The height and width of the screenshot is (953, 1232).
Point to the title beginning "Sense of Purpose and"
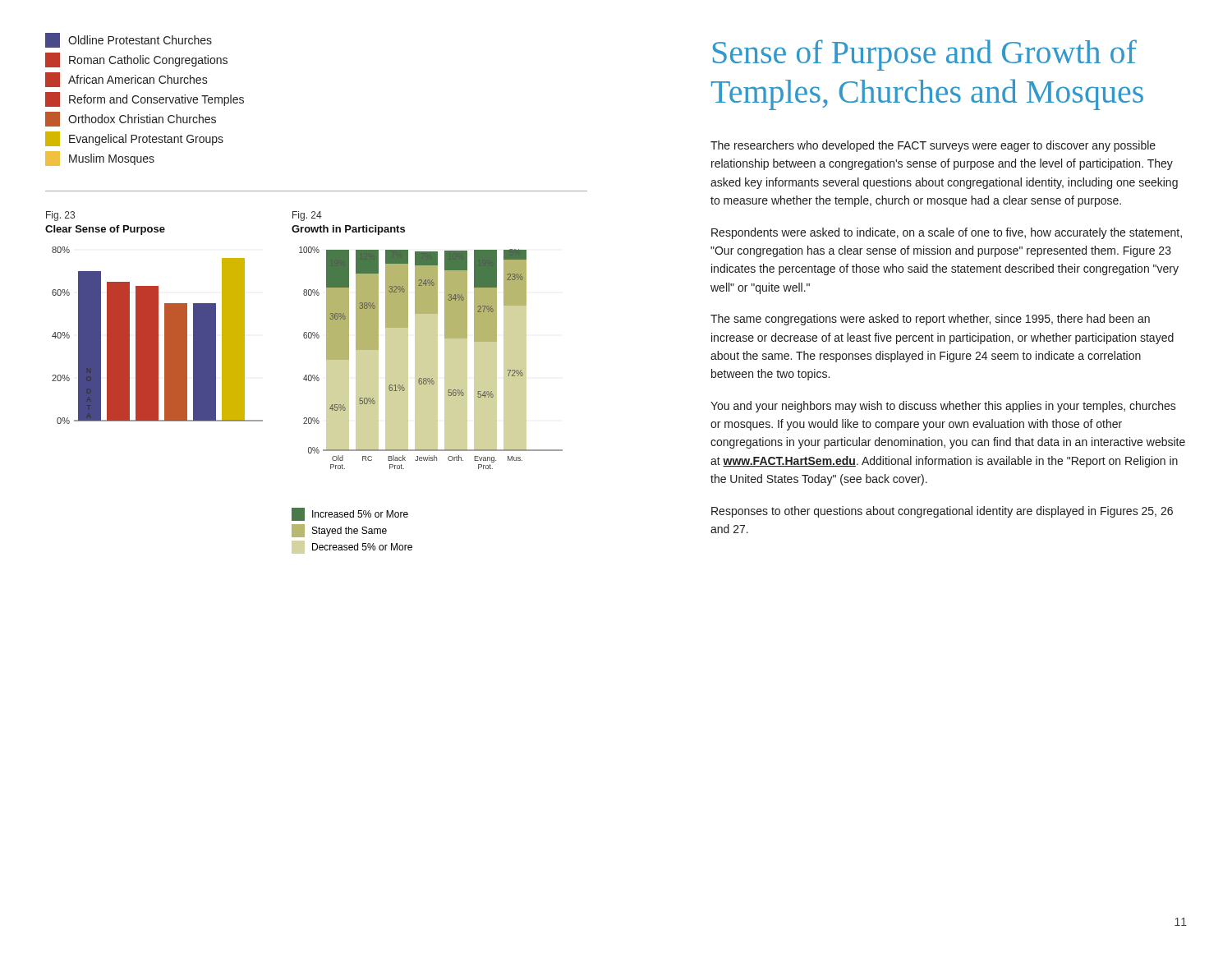coord(949,72)
